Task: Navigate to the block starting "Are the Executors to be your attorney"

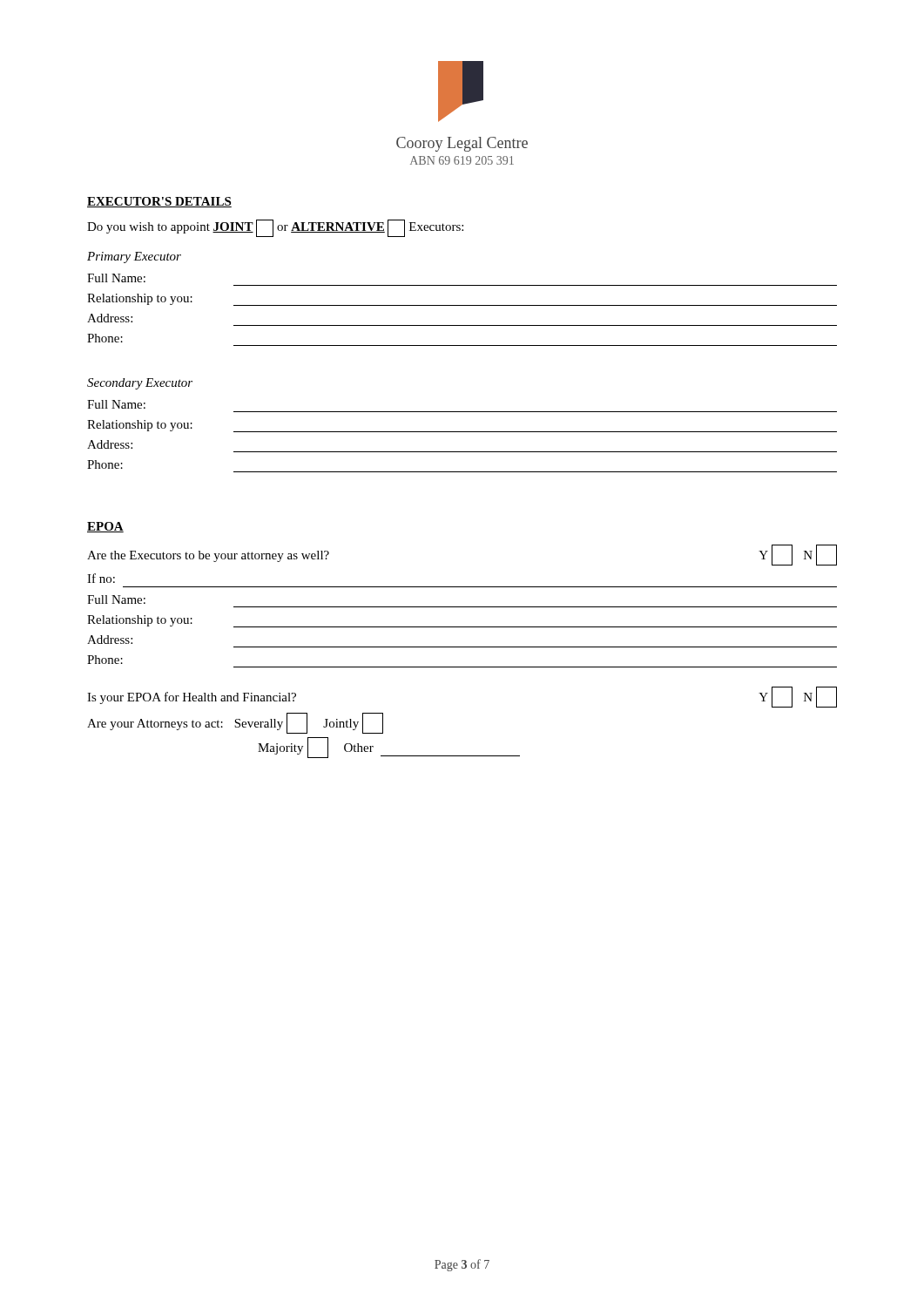Action: tap(204, 555)
